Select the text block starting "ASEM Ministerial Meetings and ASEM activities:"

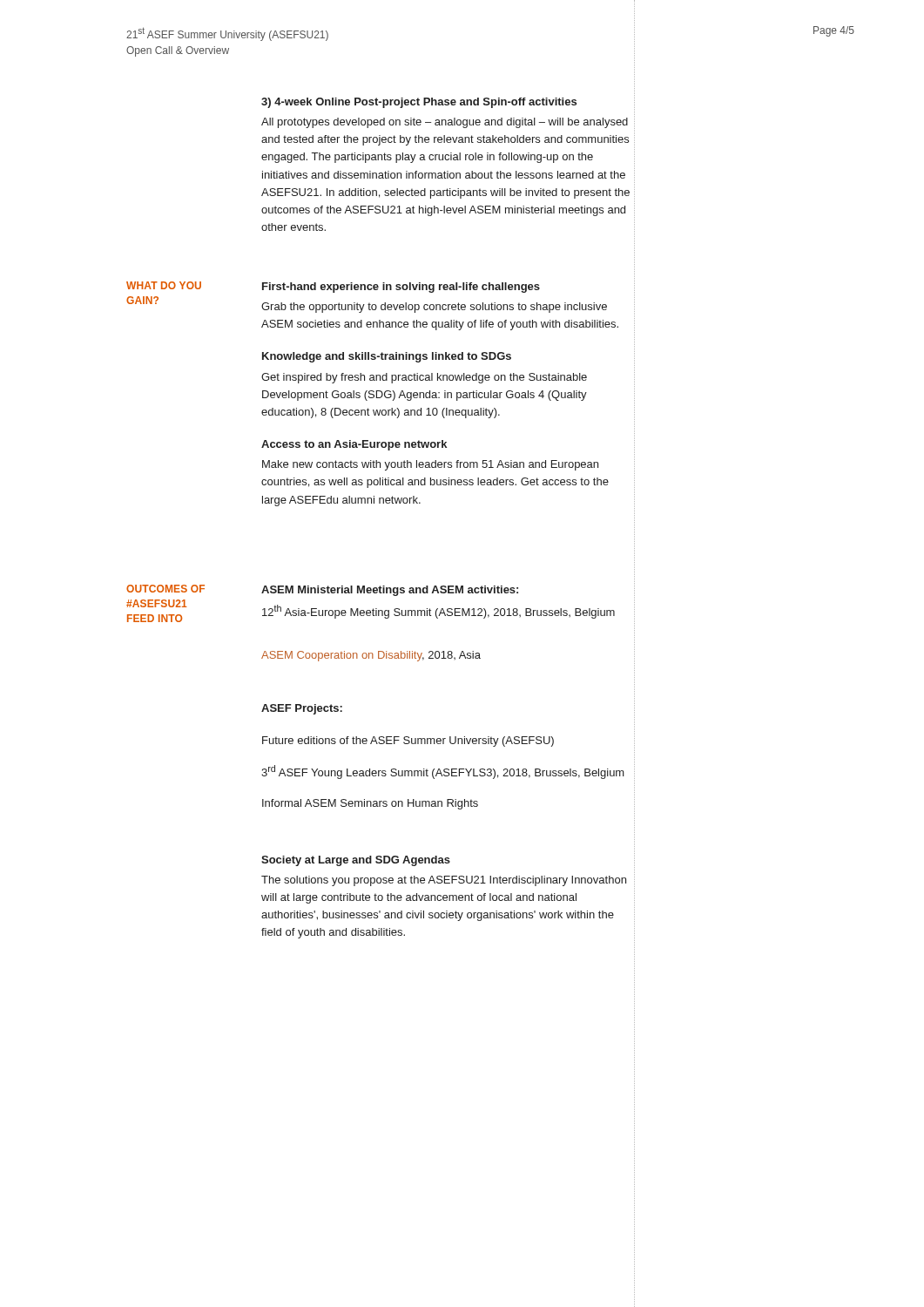click(x=390, y=589)
